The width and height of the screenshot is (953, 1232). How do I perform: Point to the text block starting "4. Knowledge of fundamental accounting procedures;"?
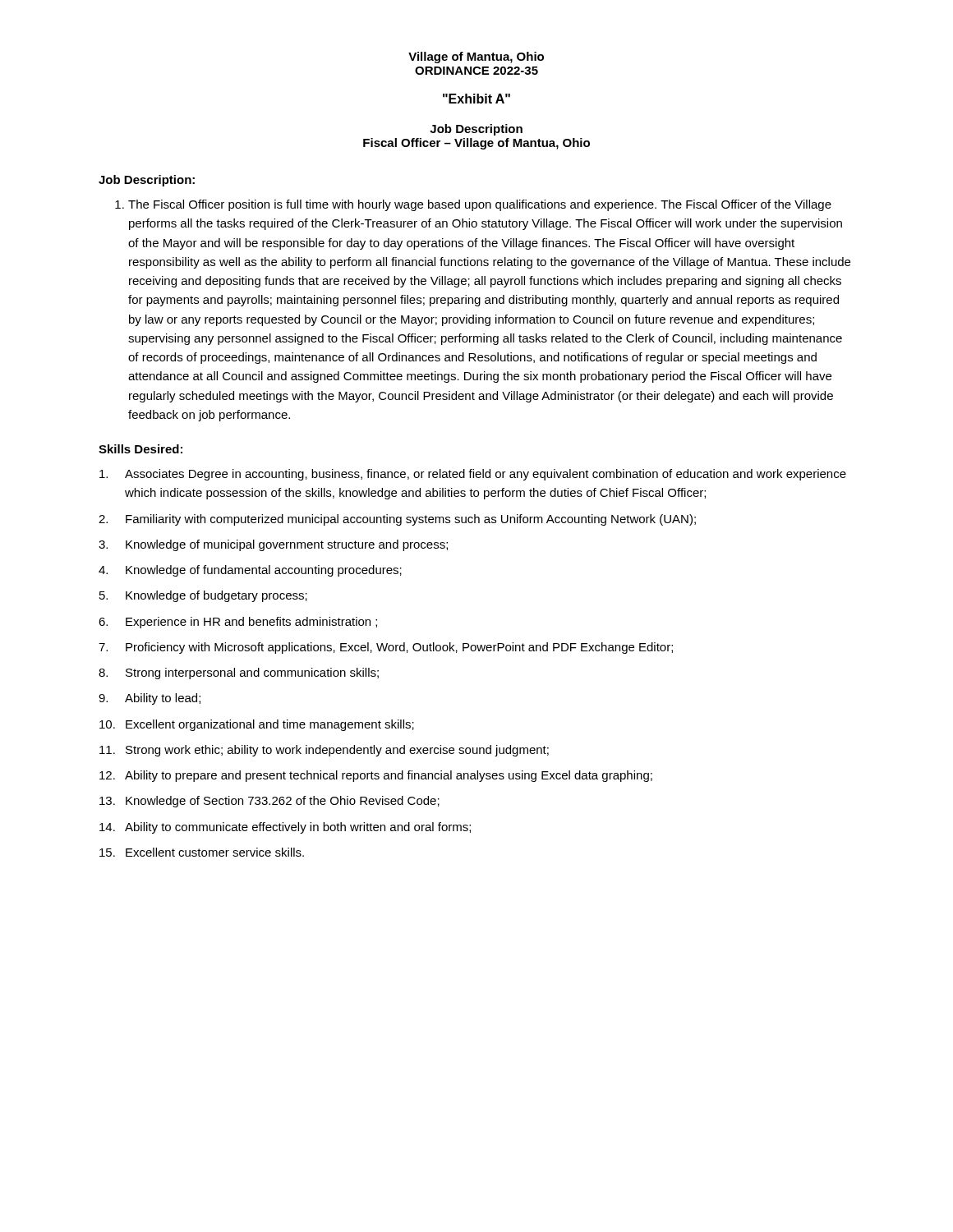[250, 571]
